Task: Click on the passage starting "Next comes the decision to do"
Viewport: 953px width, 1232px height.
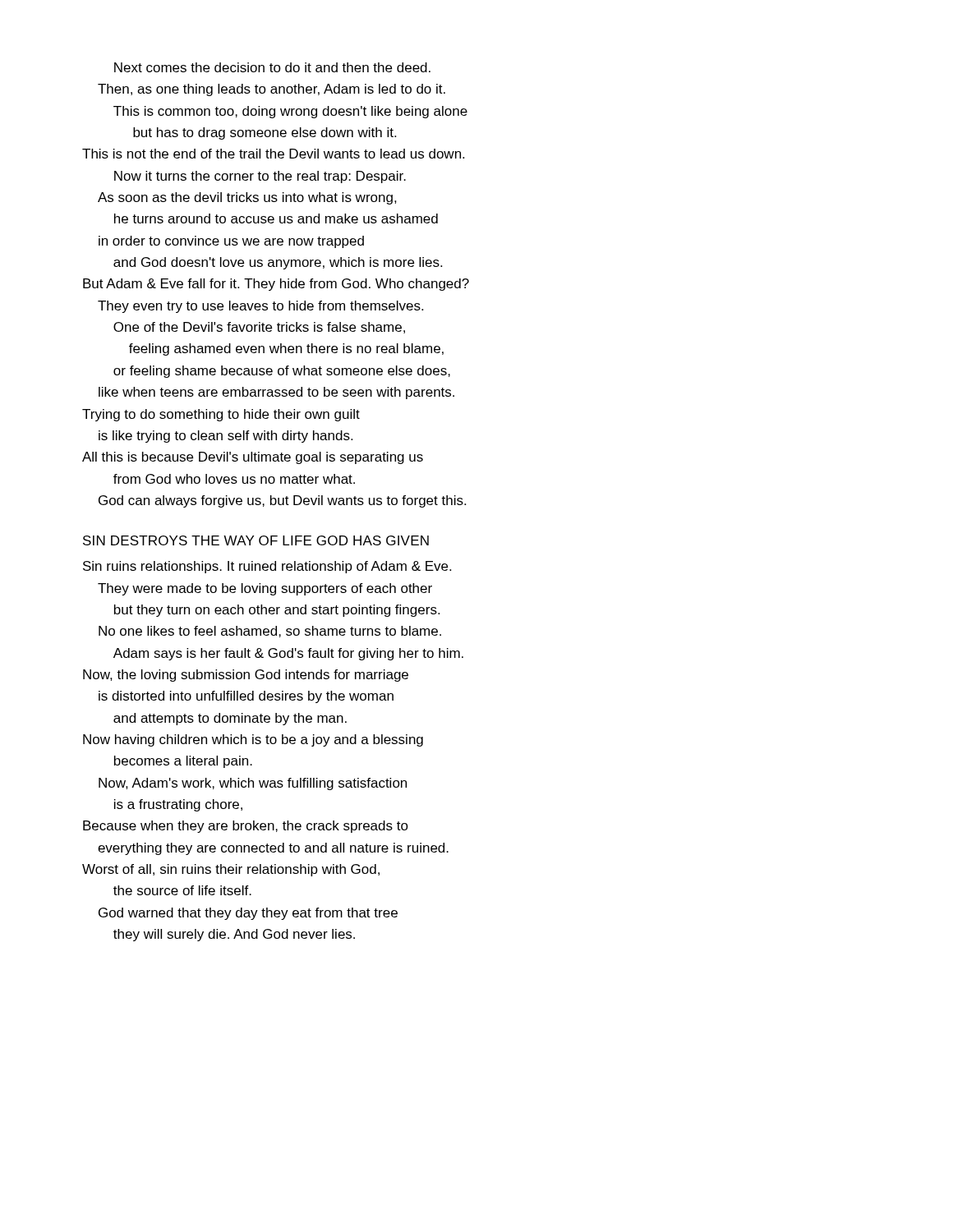Action: pos(276,284)
